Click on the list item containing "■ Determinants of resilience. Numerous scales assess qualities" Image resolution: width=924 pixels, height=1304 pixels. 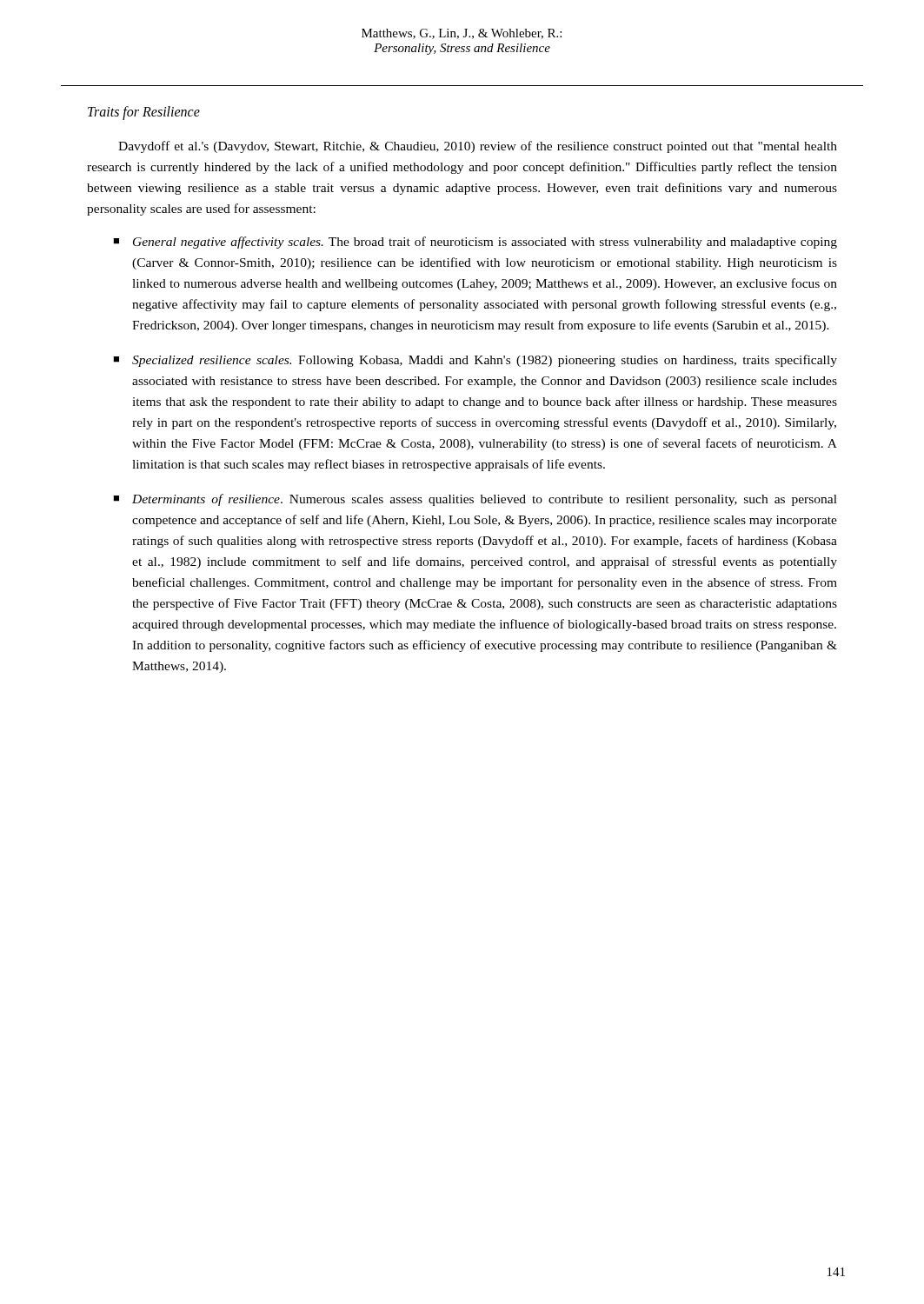click(x=475, y=583)
